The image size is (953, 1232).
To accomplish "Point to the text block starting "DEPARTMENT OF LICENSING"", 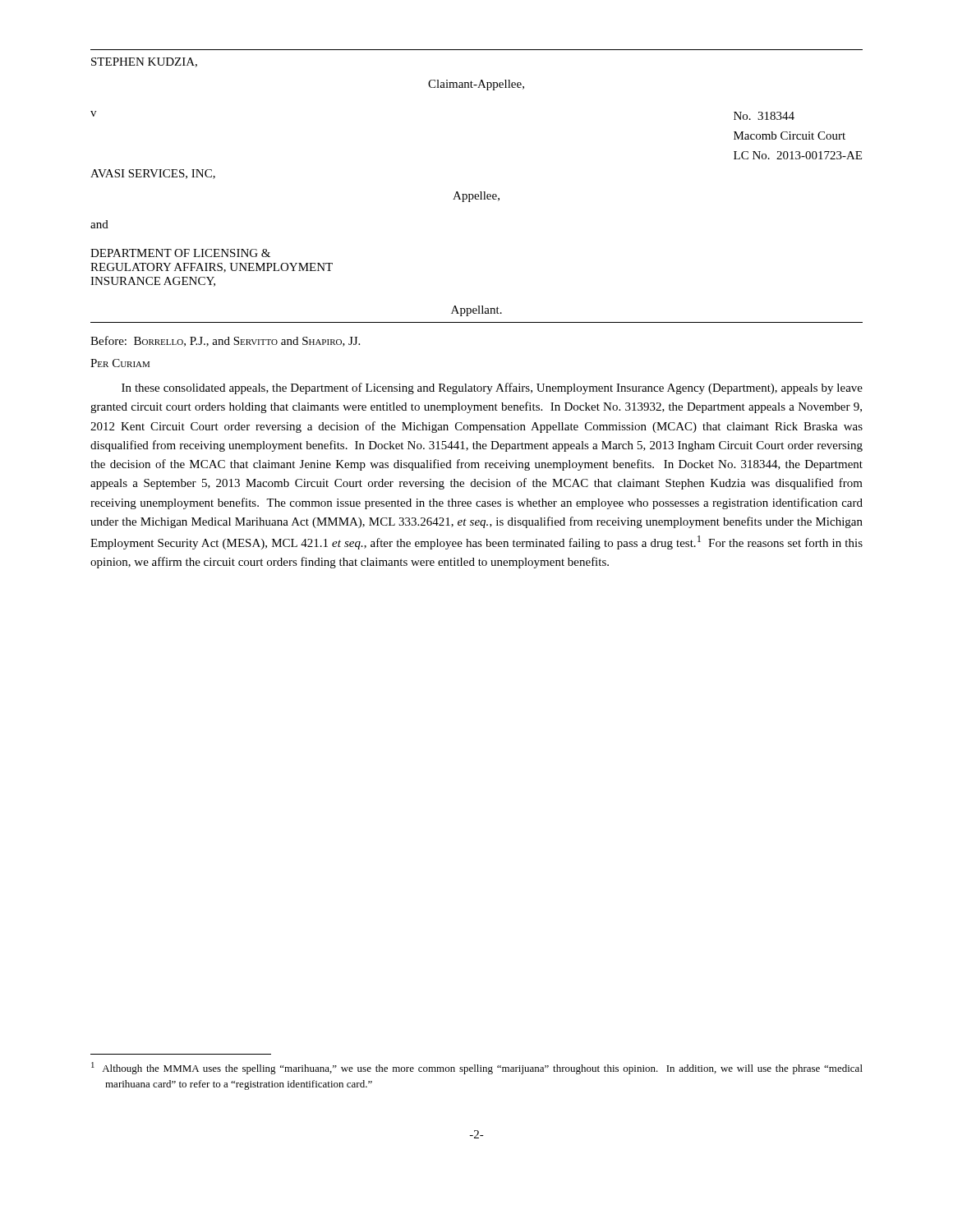I will click(212, 267).
